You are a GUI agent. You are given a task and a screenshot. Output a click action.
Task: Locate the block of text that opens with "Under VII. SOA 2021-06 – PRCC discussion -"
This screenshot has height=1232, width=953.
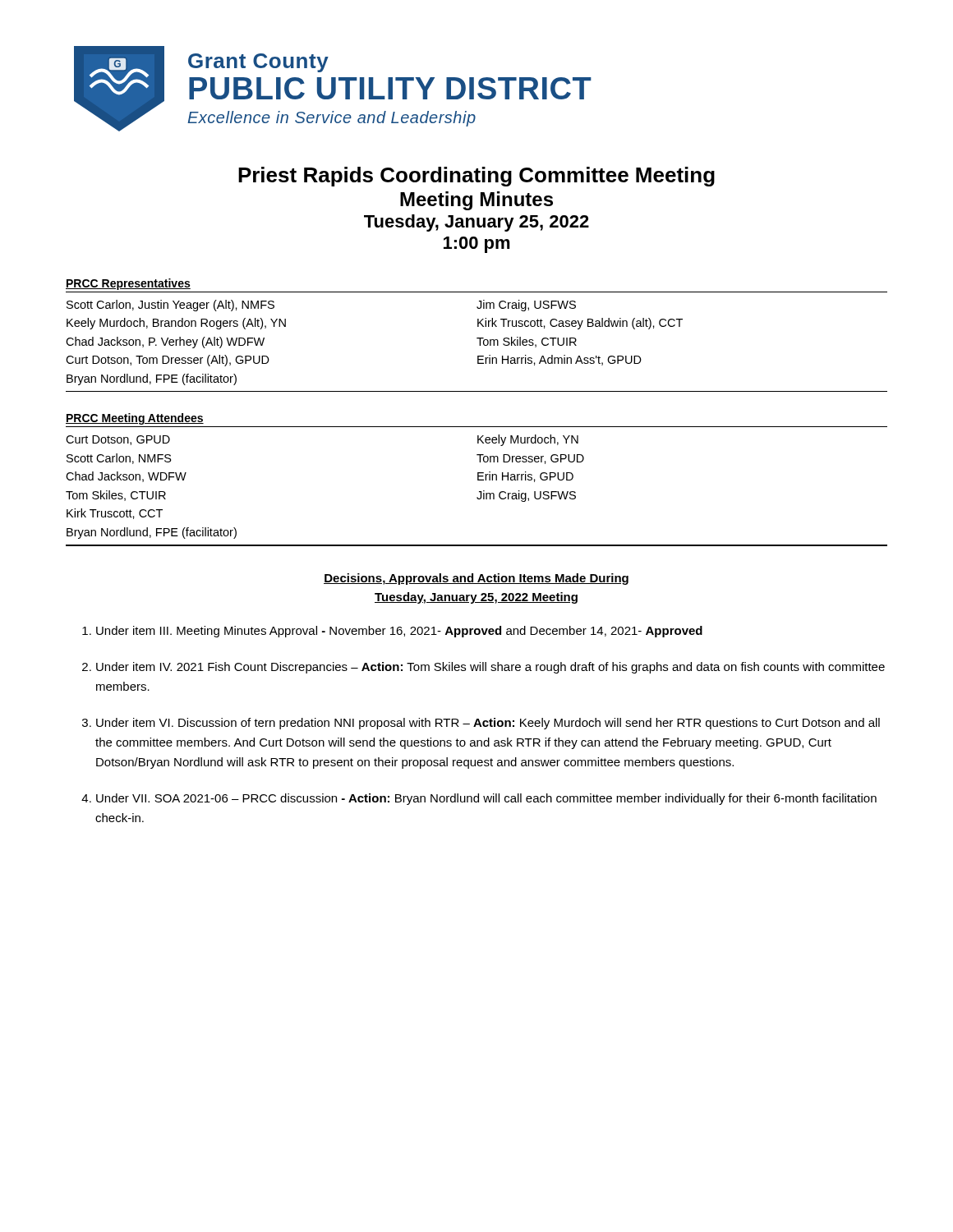[x=486, y=808]
